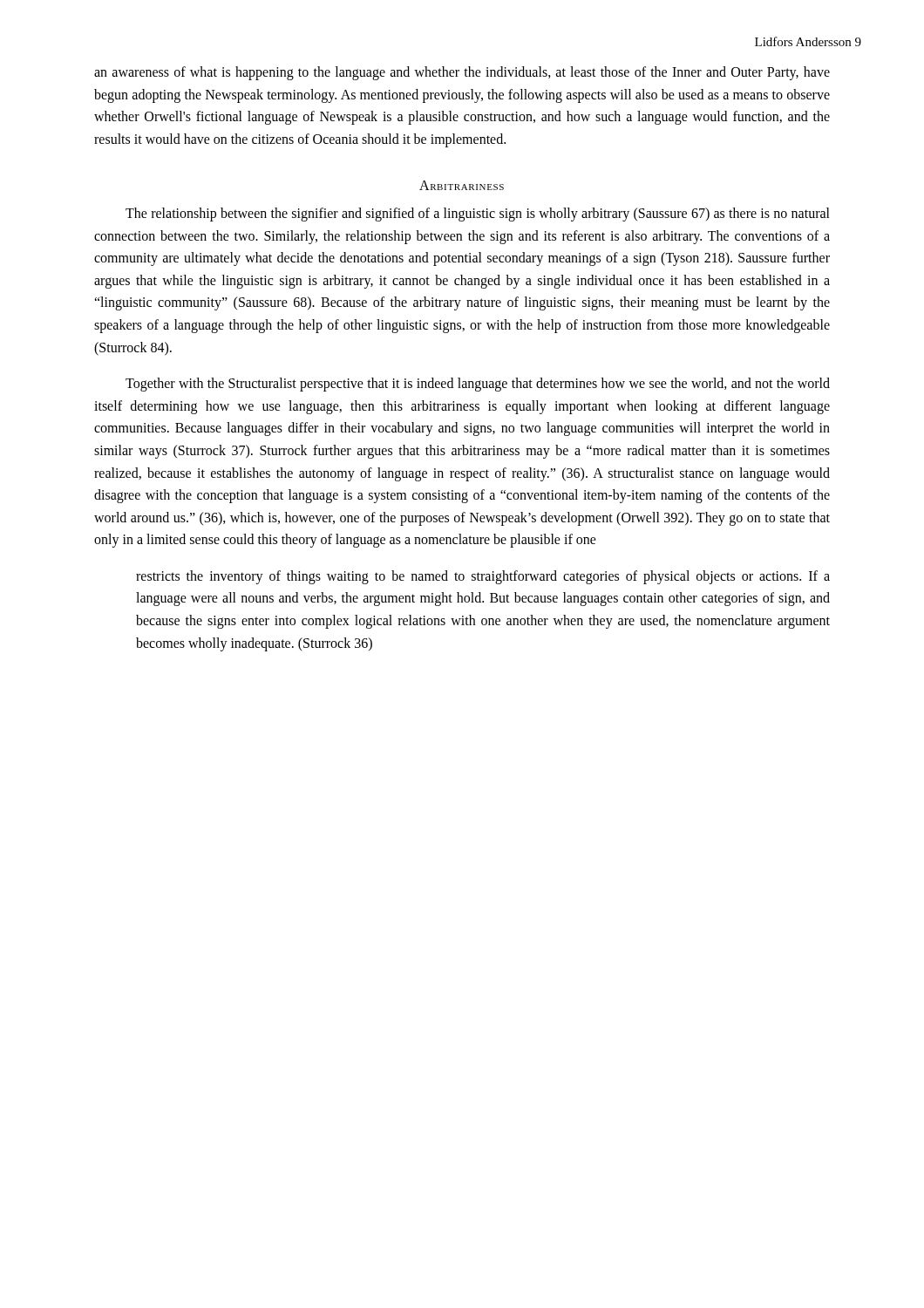The height and width of the screenshot is (1308, 924).
Task: Select the text starting "an awareness of what is happening"
Action: [x=462, y=105]
